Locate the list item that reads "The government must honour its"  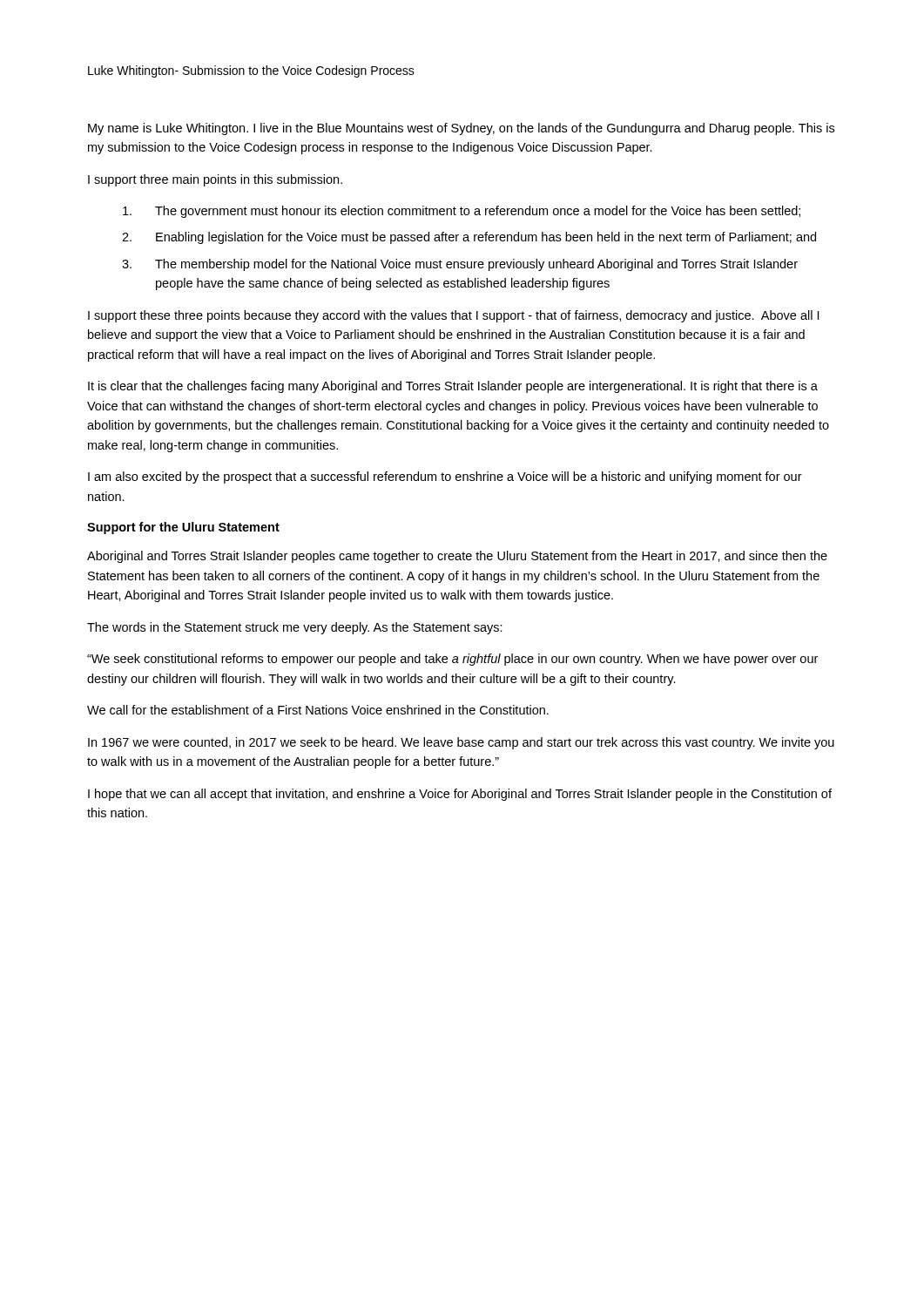click(x=479, y=211)
